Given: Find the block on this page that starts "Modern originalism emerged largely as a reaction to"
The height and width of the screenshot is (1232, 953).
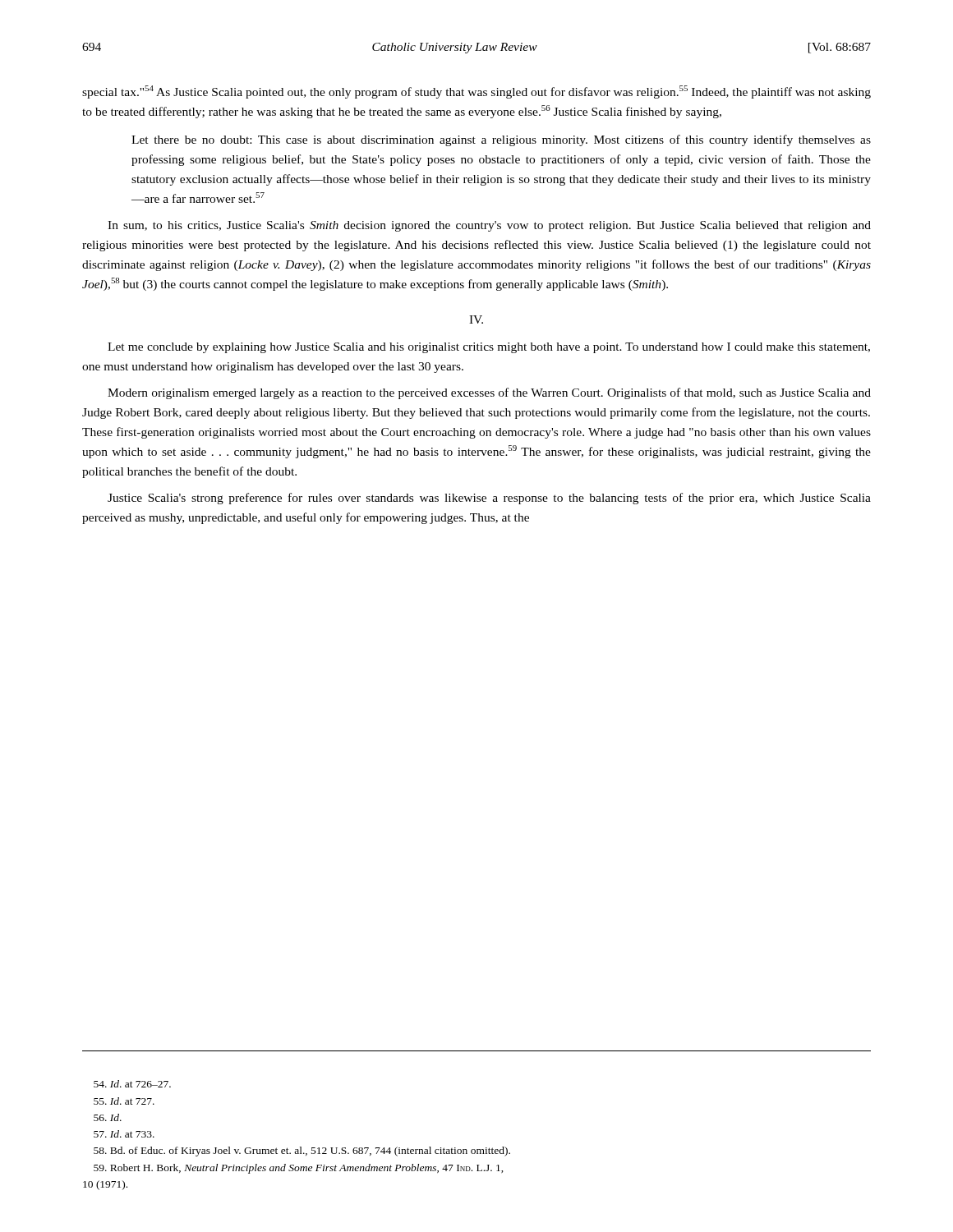Looking at the screenshot, I should 476,432.
